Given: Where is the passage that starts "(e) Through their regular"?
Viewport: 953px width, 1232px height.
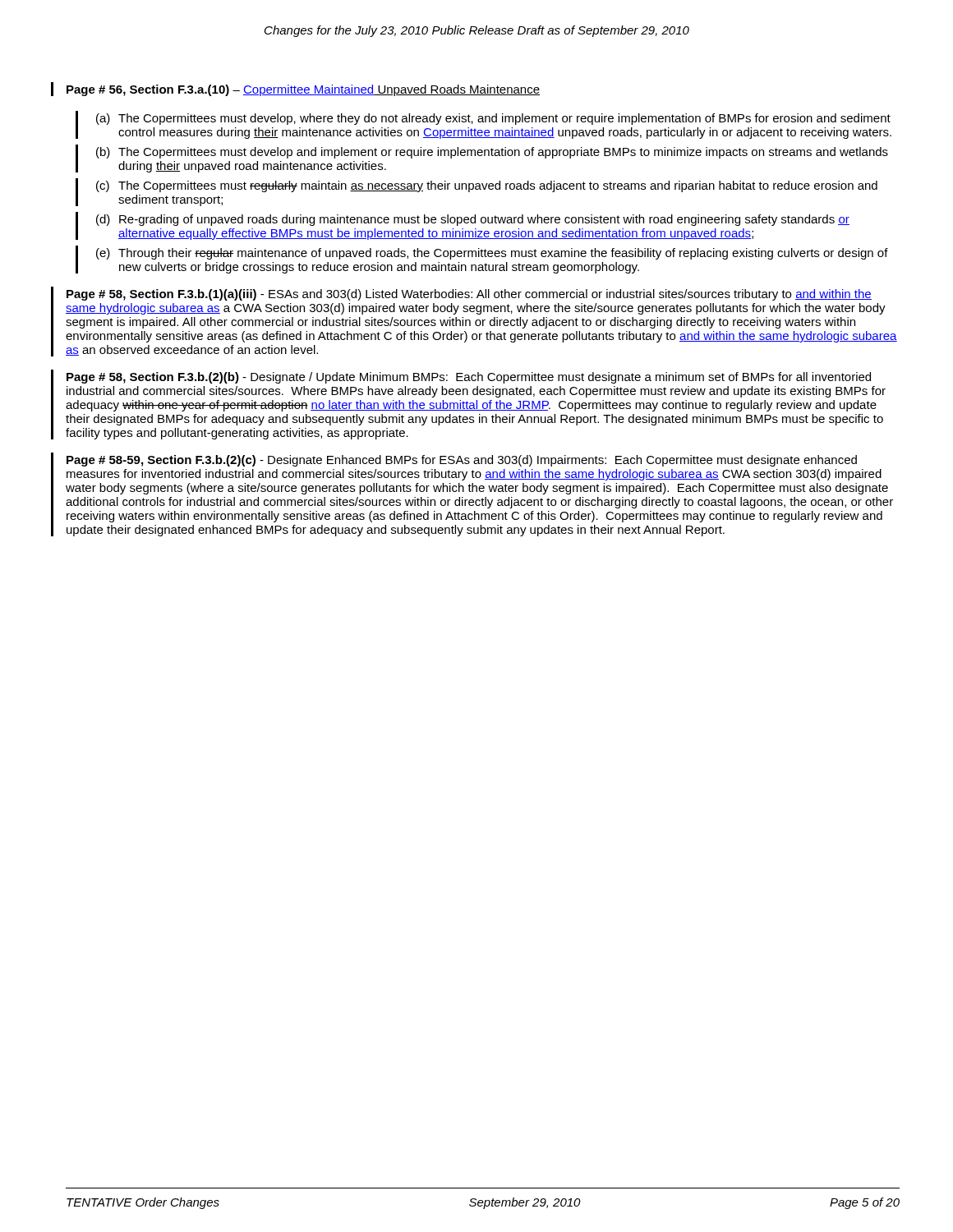Looking at the screenshot, I should point(497,260).
